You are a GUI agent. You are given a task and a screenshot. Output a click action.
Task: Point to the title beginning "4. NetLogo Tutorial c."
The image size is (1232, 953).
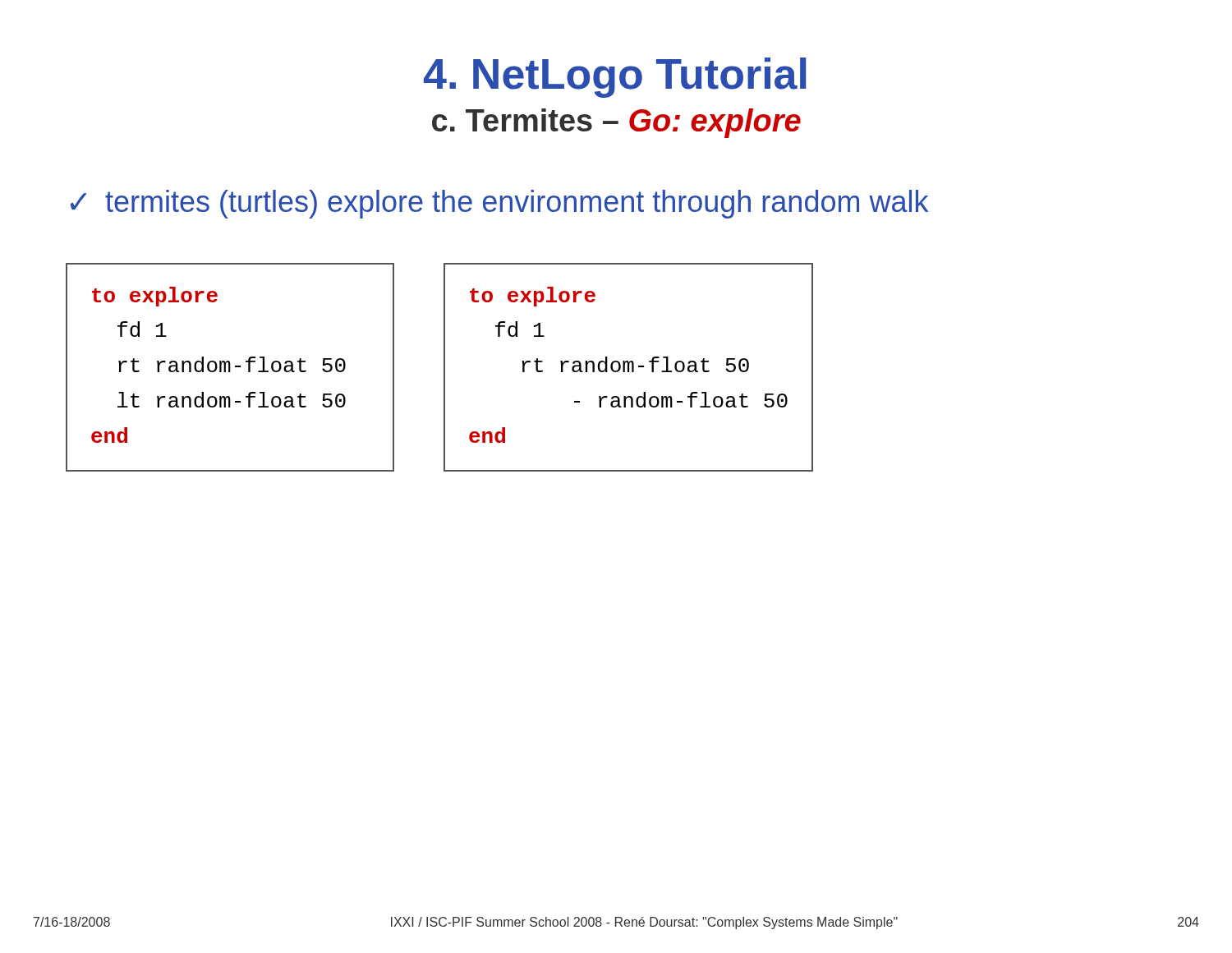(616, 94)
